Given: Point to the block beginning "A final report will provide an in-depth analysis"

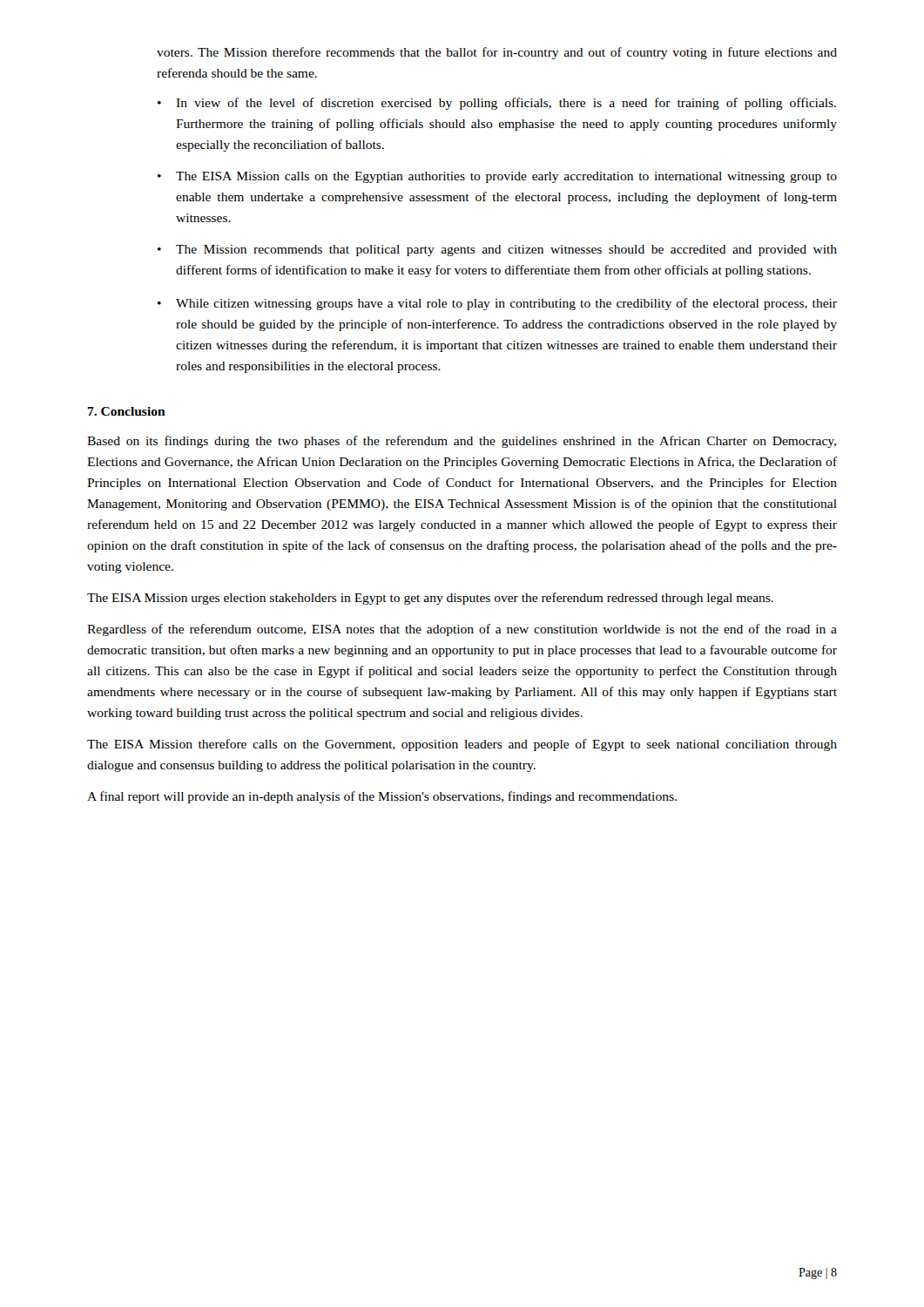Looking at the screenshot, I should coord(382,796).
